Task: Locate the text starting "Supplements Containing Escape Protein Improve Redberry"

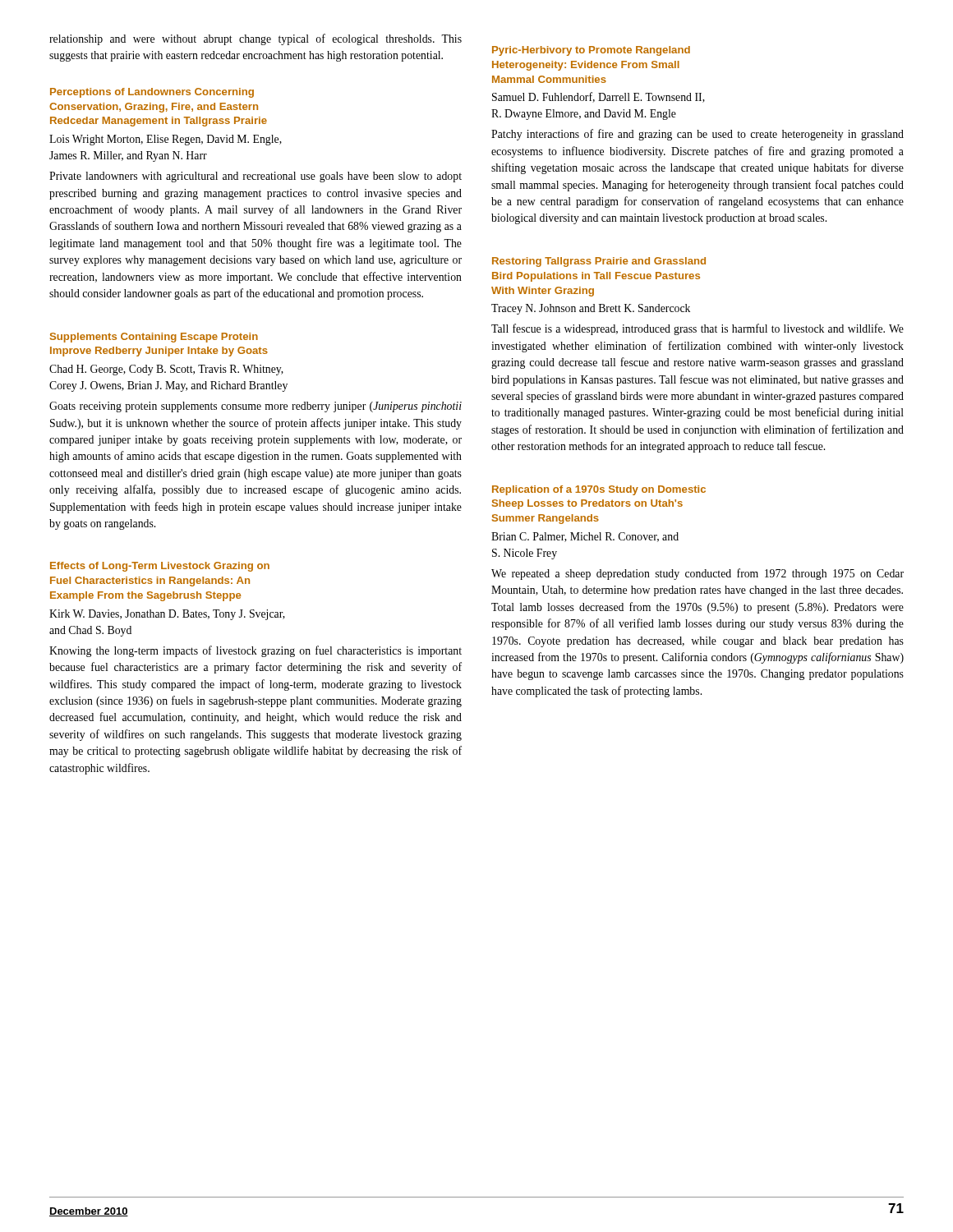Action: tap(159, 343)
